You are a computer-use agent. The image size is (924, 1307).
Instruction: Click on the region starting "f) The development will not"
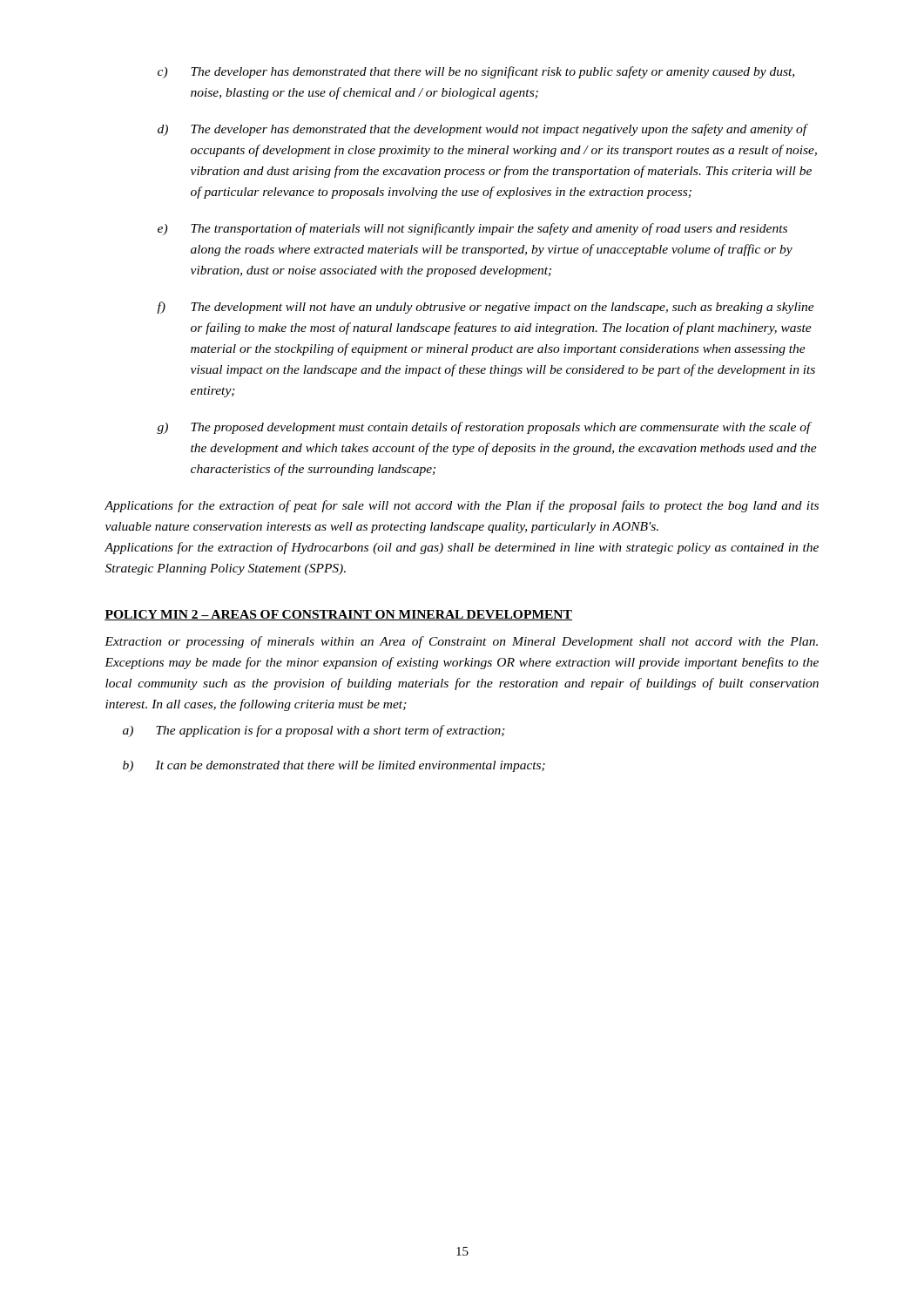coord(488,349)
